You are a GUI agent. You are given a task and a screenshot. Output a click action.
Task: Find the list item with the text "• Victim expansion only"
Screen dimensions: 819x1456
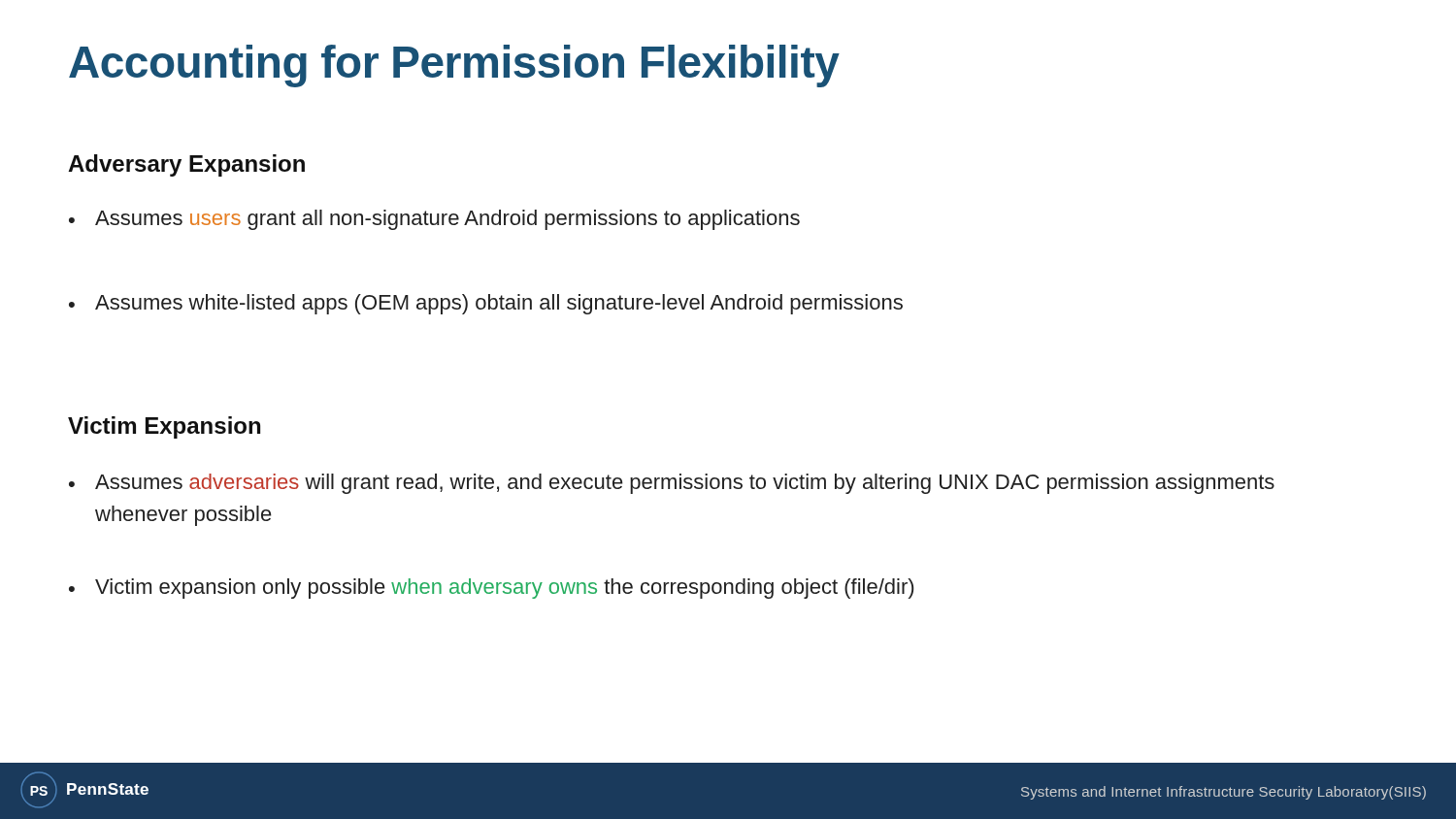pyautogui.click(x=713, y=588)
